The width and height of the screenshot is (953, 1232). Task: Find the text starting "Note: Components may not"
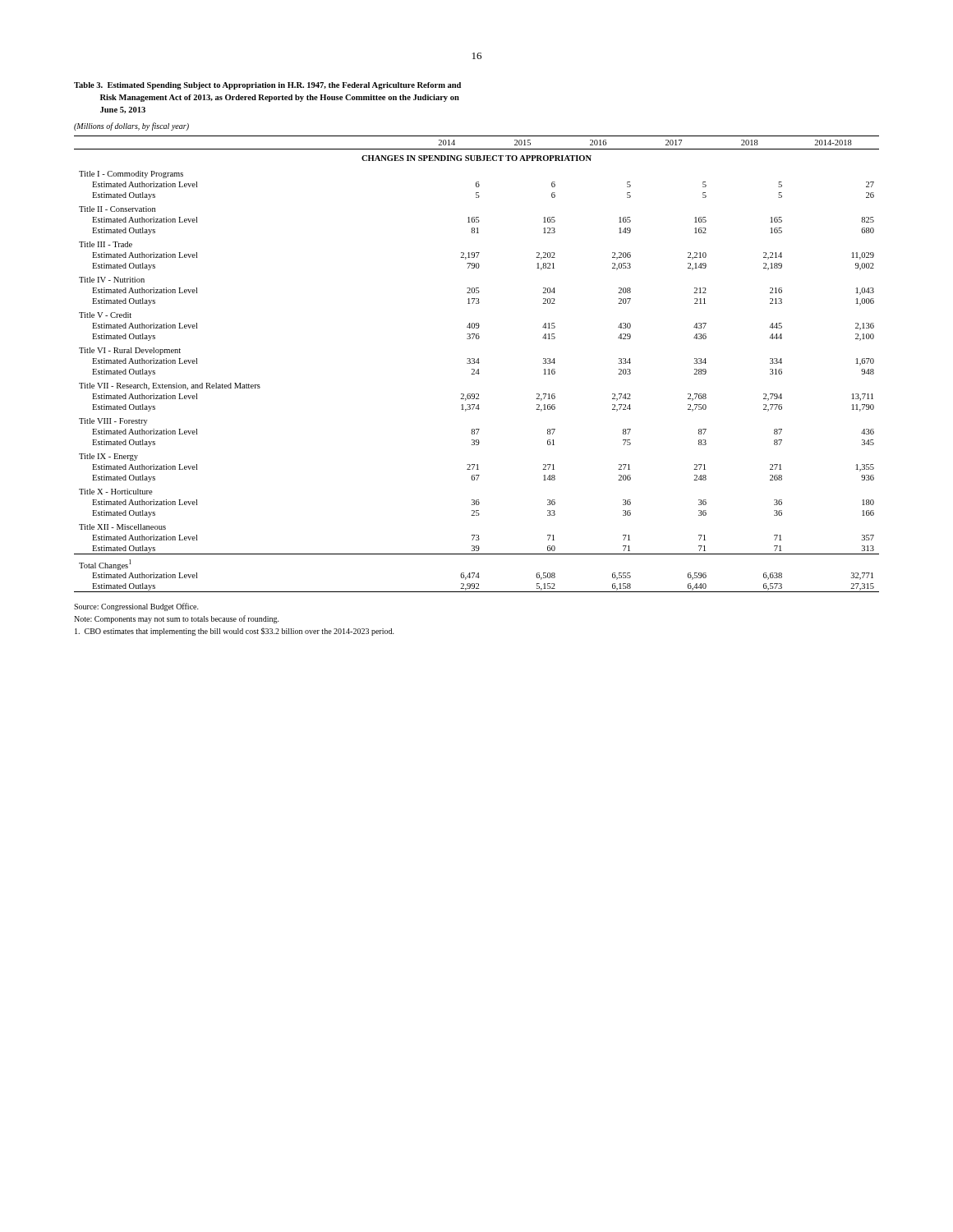click(x=177, y=619)
